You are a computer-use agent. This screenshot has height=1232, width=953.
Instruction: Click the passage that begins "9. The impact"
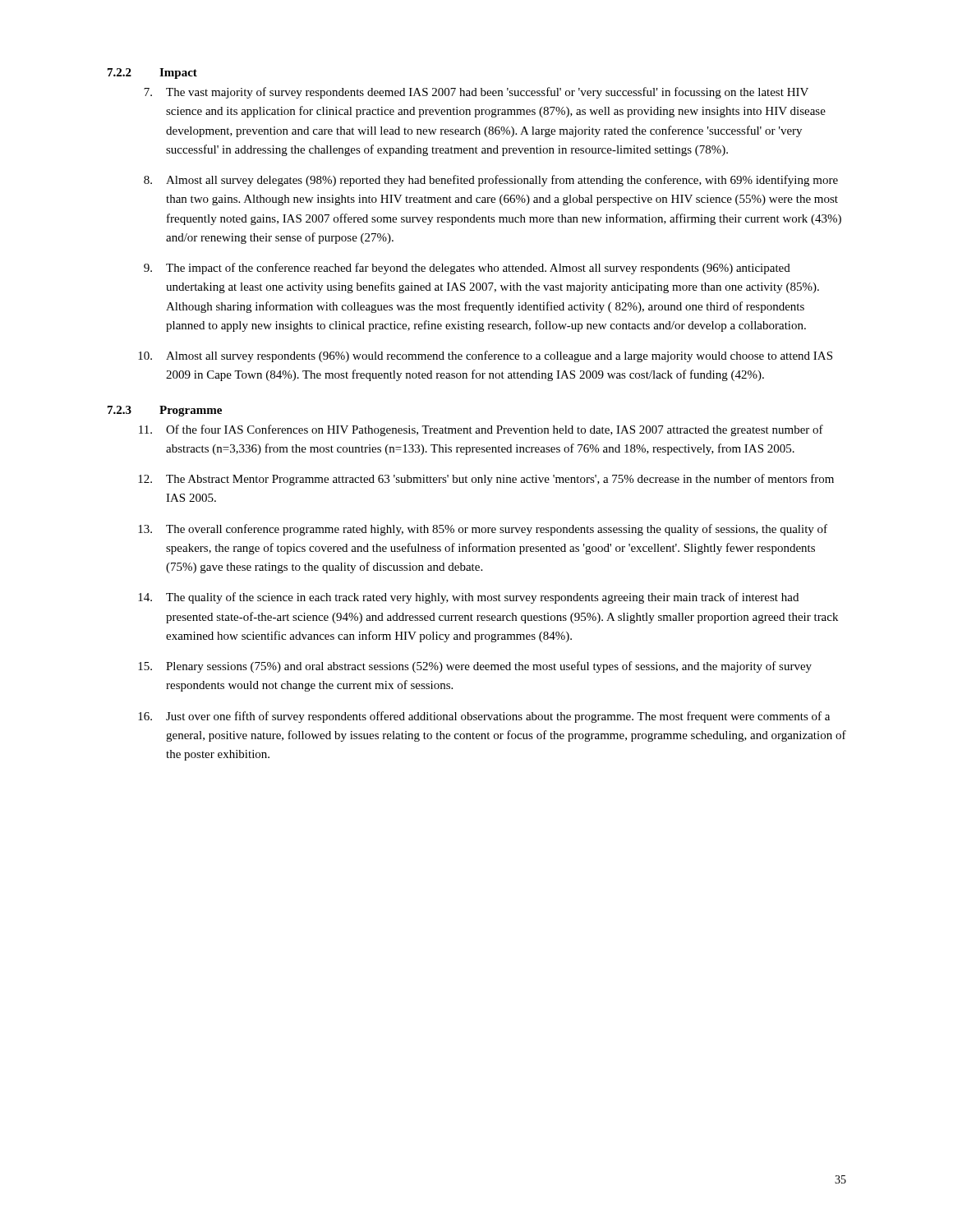tap(476, 297)
